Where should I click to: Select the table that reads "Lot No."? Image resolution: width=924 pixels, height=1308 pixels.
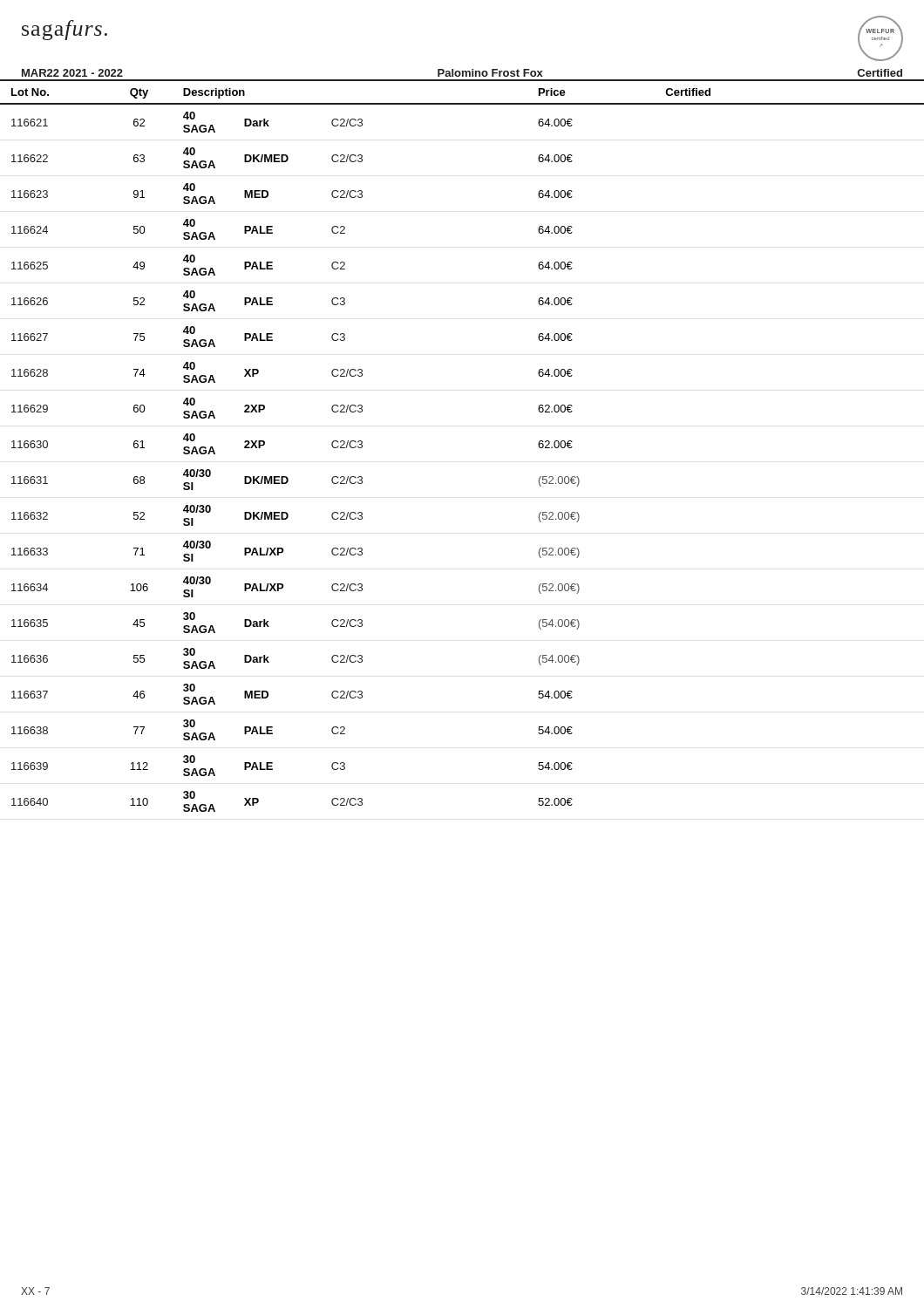[x=462, y=450]
